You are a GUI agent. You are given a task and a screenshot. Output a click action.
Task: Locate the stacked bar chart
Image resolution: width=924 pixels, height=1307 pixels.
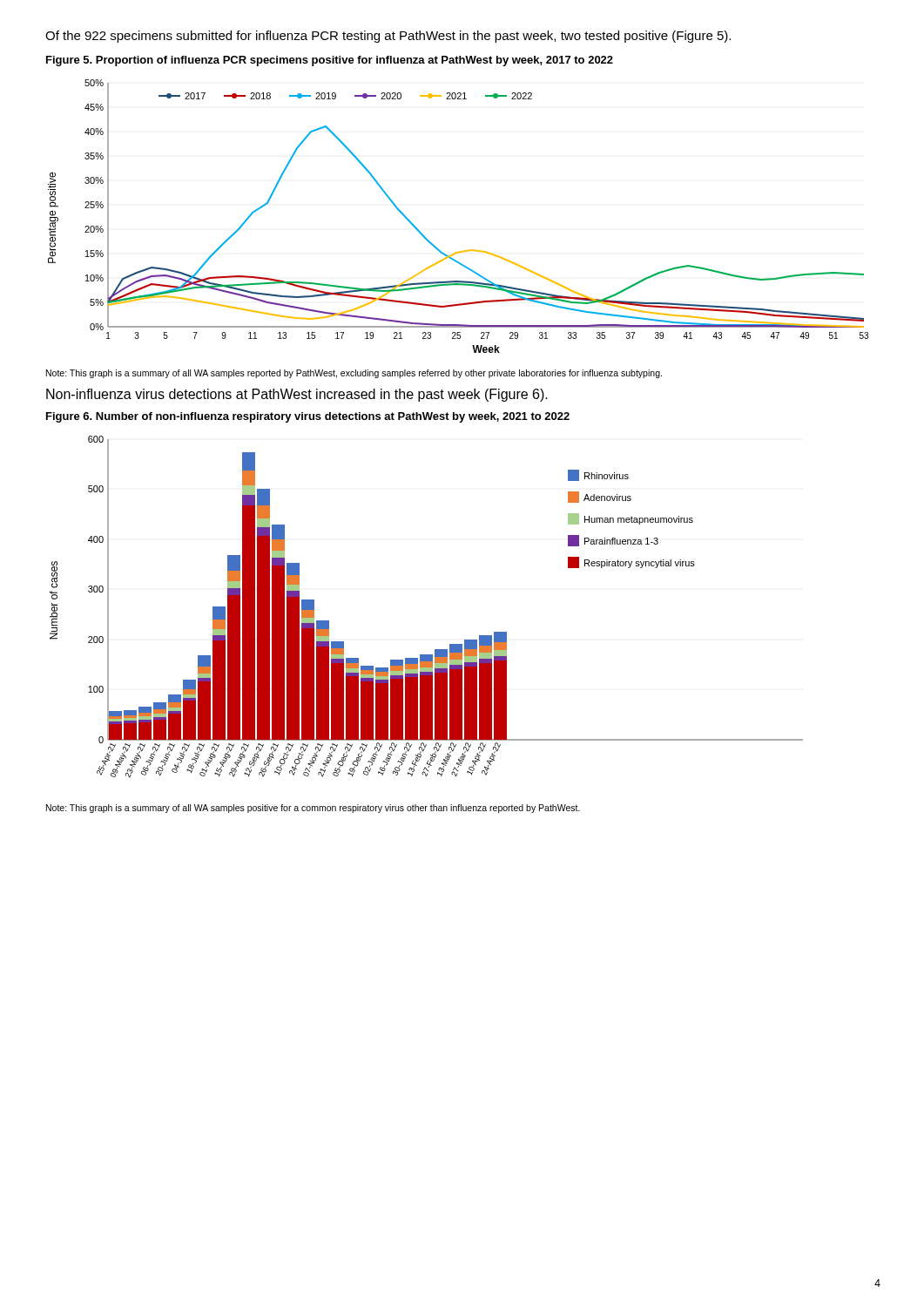click(x=463, y=613)
